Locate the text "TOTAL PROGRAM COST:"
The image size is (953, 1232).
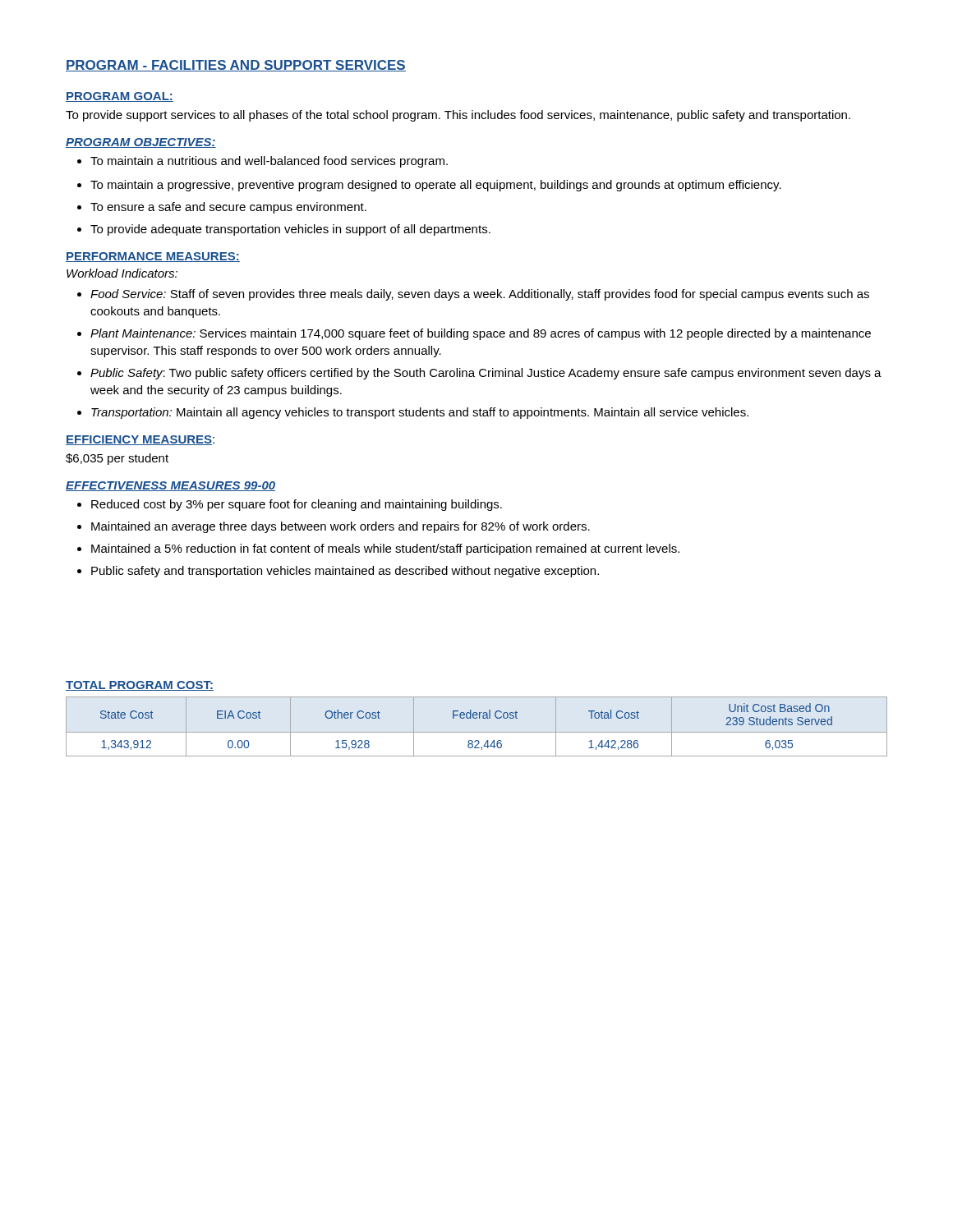tap(140, 685)
